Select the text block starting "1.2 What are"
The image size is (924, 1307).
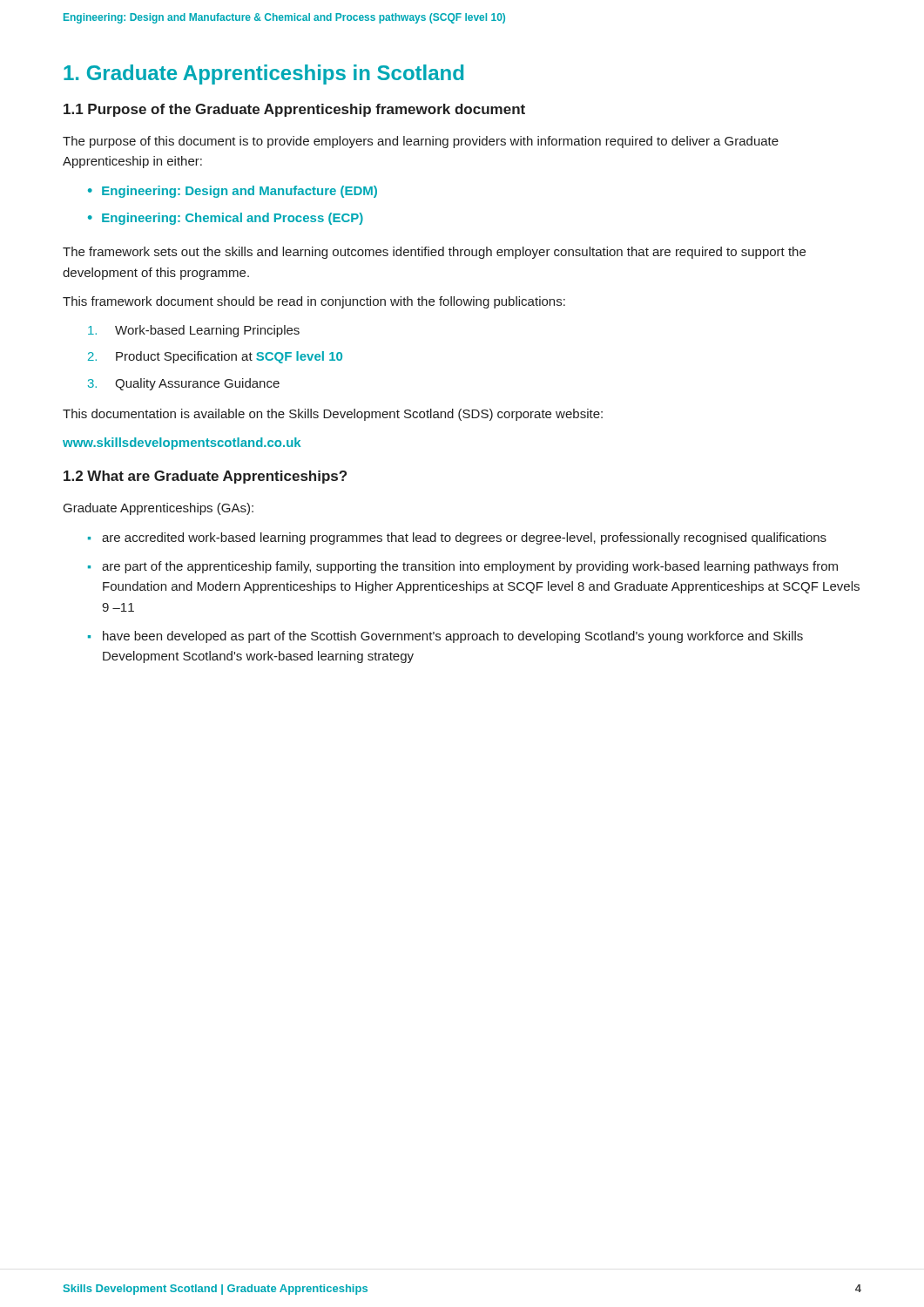pyautogui.click(x=205, y=476)
